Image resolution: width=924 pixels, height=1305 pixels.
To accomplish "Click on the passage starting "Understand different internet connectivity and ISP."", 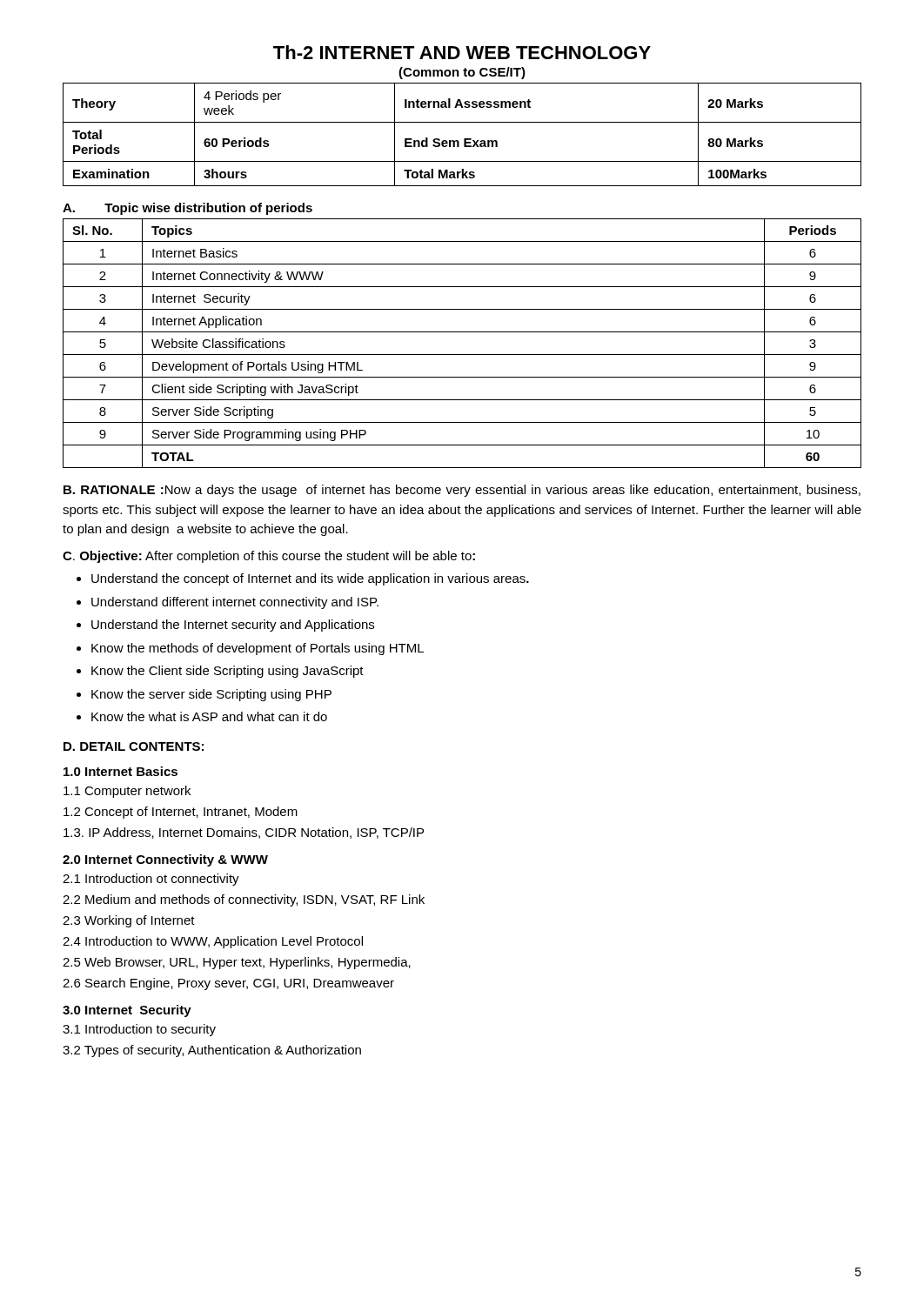I will [x=235, y=601].
